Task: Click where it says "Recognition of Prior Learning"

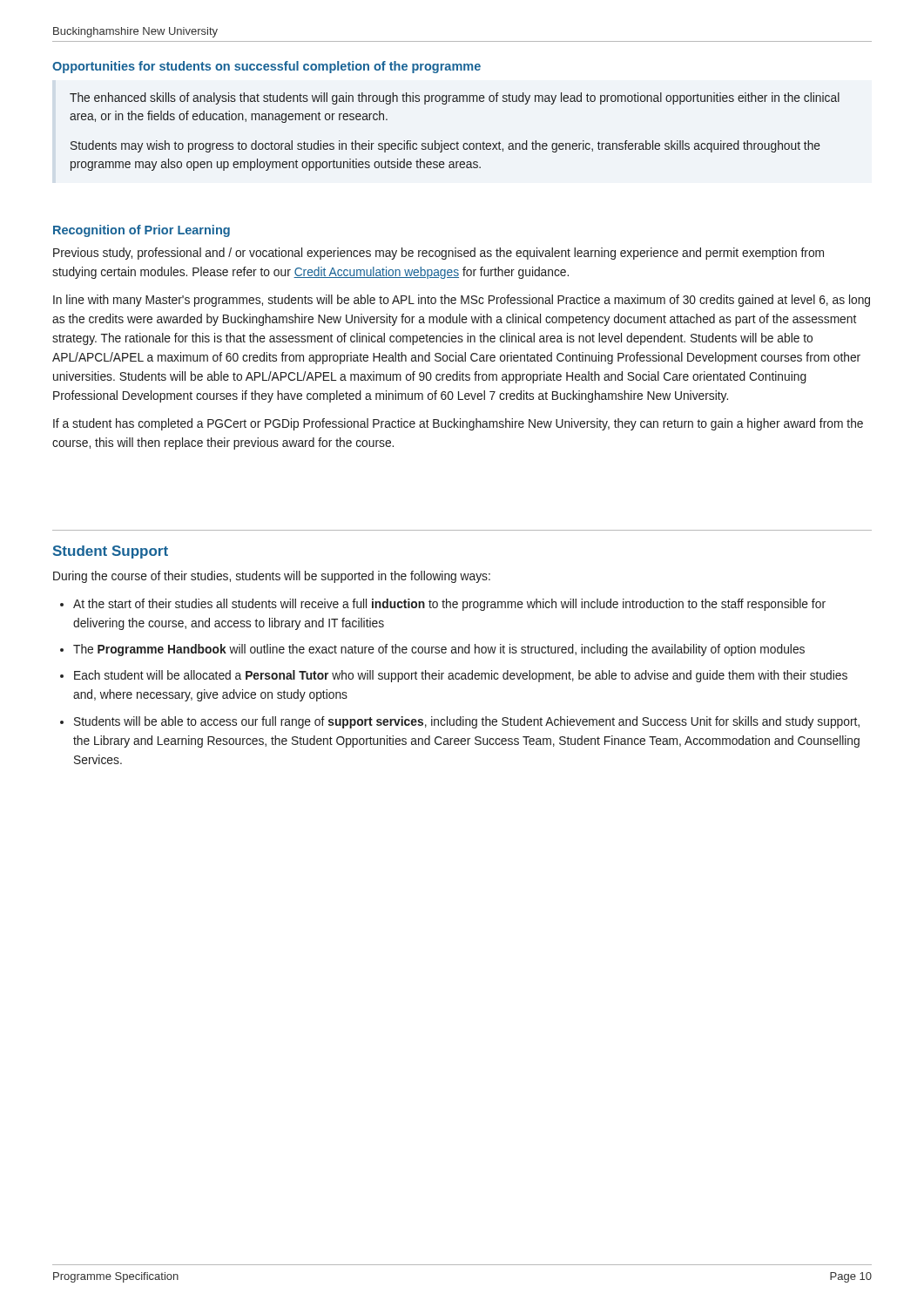Action: [x=141, y=230]
